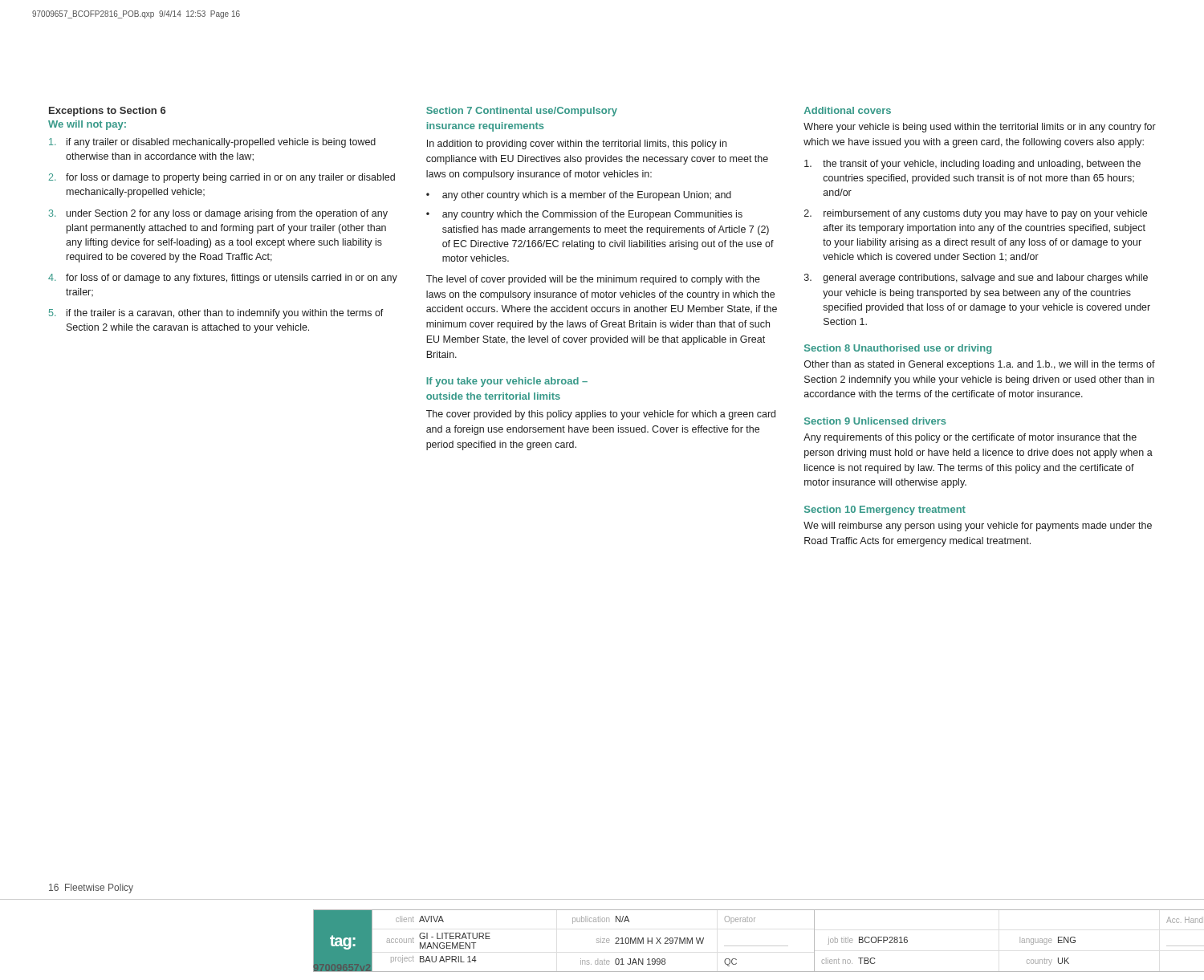The height and width of the screenshot is (980, 1204).
Task: Find the block on this page that starts "any other country which is a member of"
Action: pos(587,195)
